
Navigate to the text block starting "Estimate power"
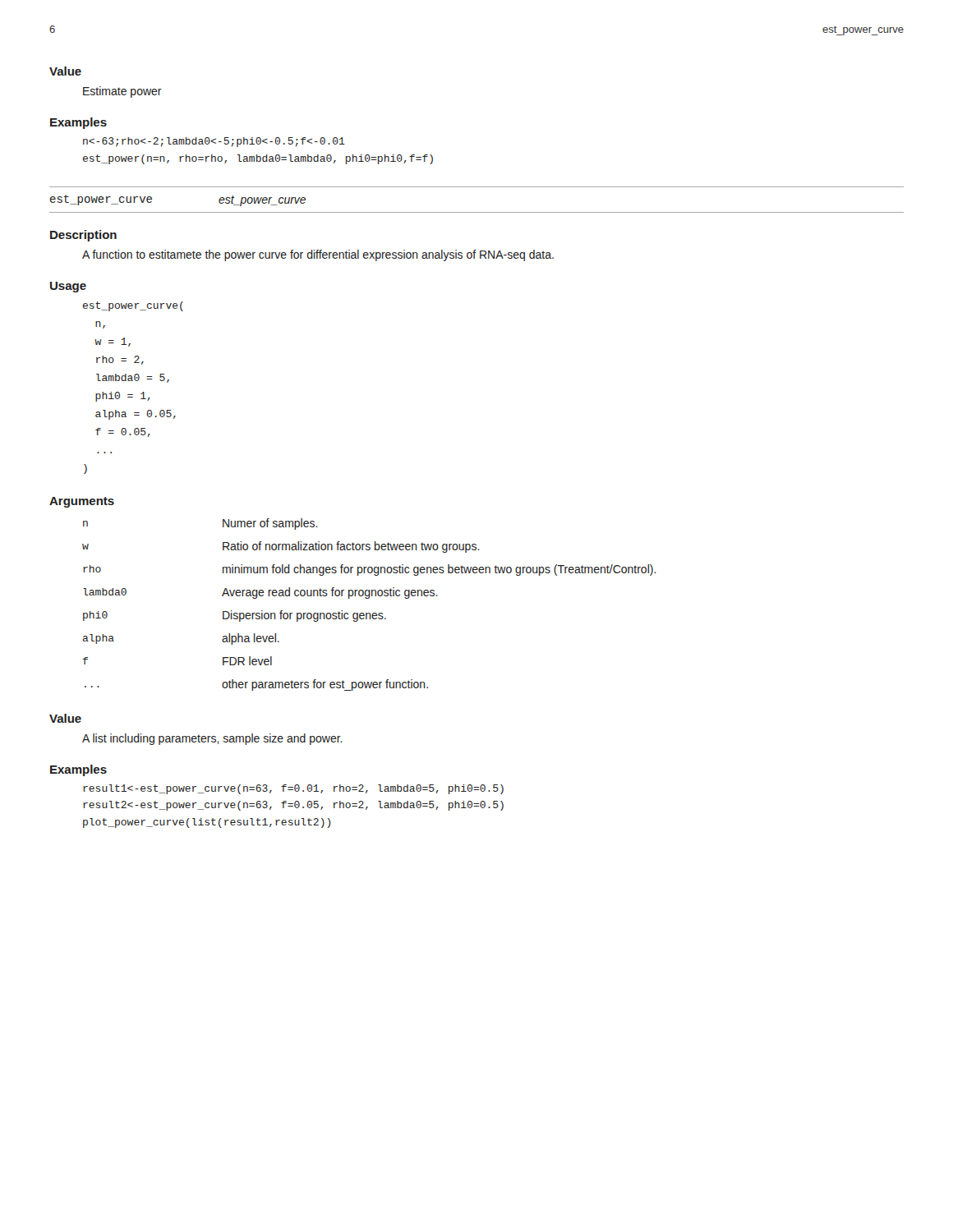[x=122, y=91]
